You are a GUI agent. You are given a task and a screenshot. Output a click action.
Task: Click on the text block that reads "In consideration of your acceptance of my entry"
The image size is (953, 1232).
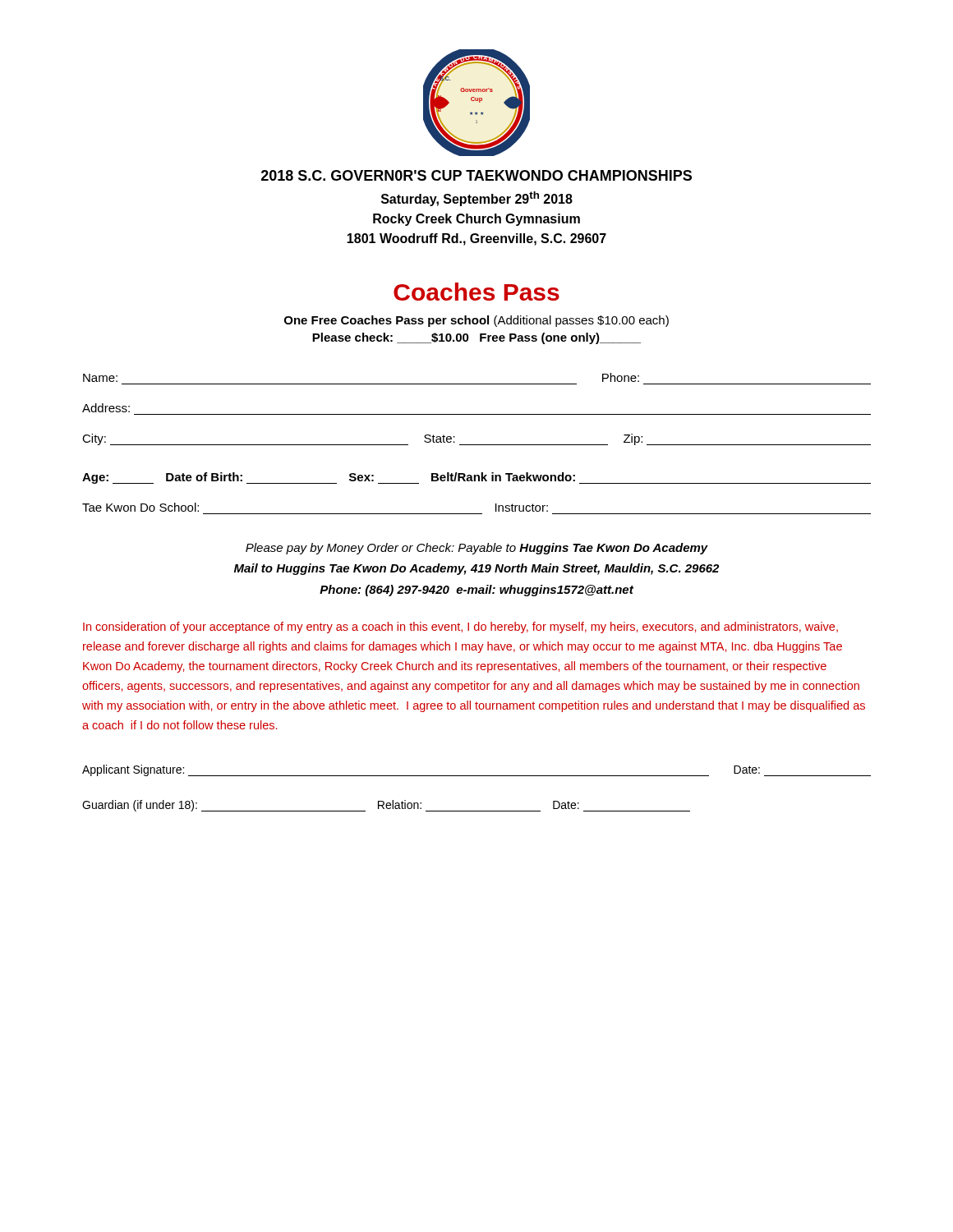tap(474, 676)
